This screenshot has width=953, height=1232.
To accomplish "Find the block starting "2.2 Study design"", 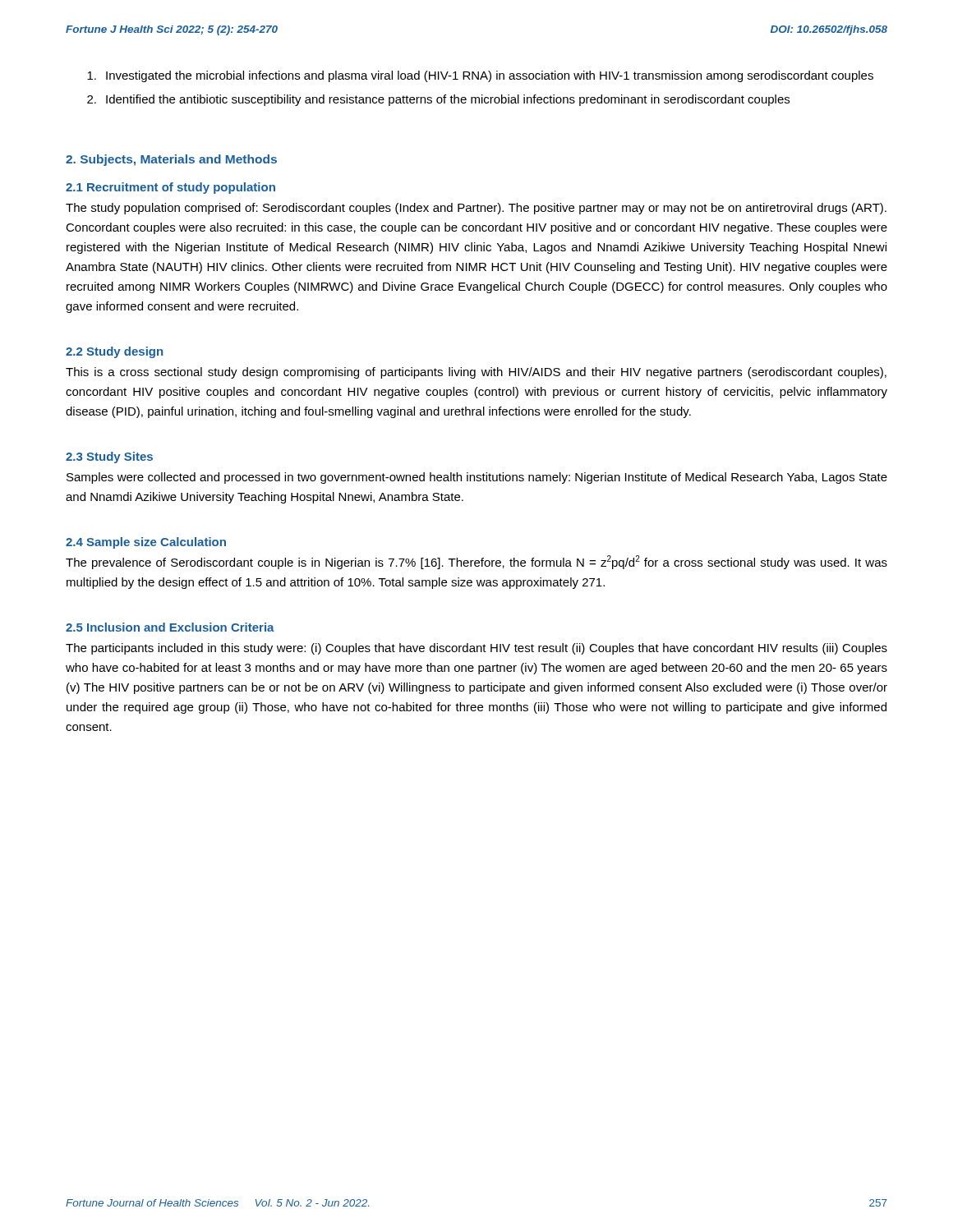I will pyautogui.click(x=115, y=351).
